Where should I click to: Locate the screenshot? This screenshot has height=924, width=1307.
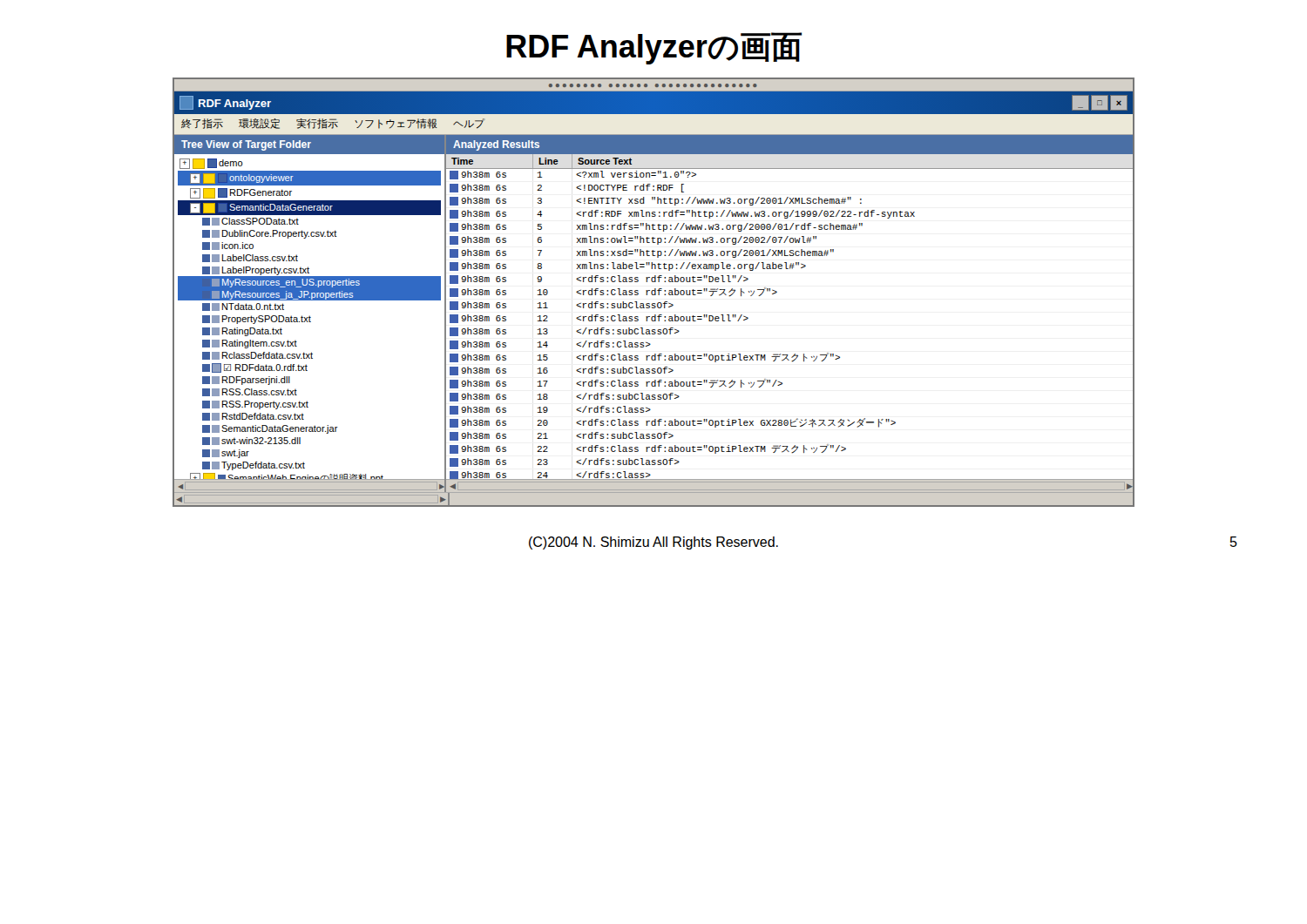click(654, 292)
